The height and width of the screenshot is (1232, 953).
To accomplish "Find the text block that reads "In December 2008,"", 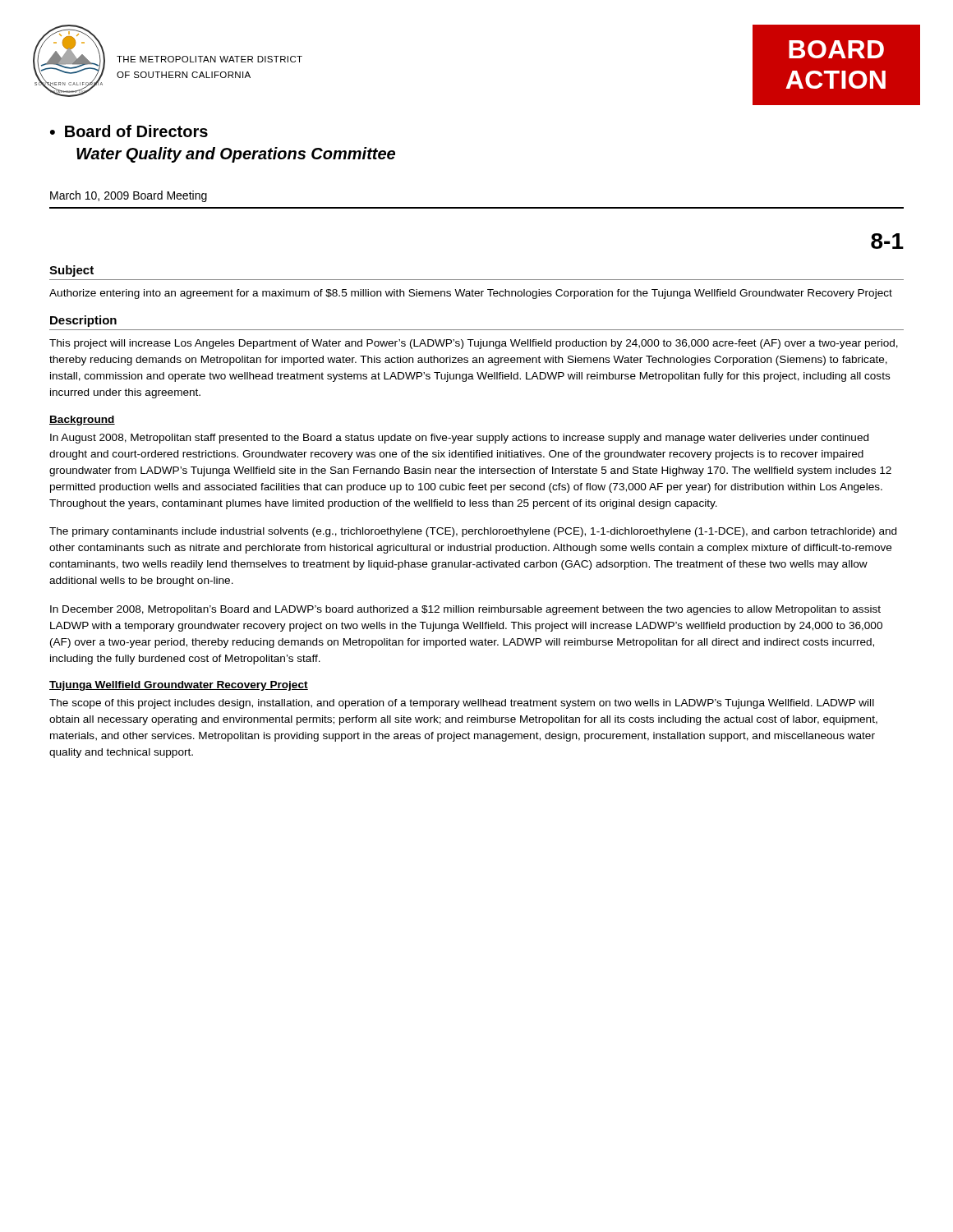I will click(466, 633).
